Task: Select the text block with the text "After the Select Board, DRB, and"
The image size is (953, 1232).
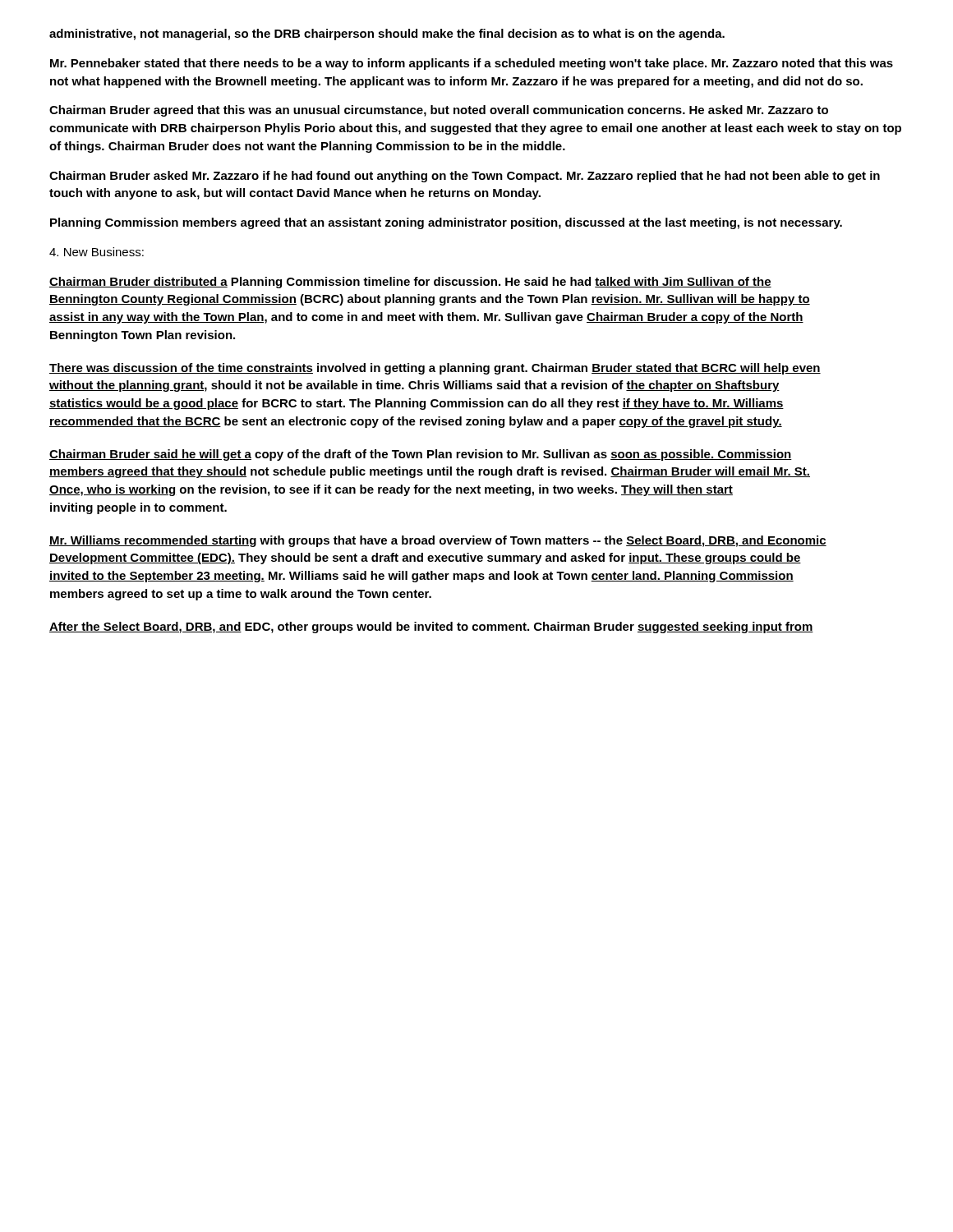Action: (431, 626)
